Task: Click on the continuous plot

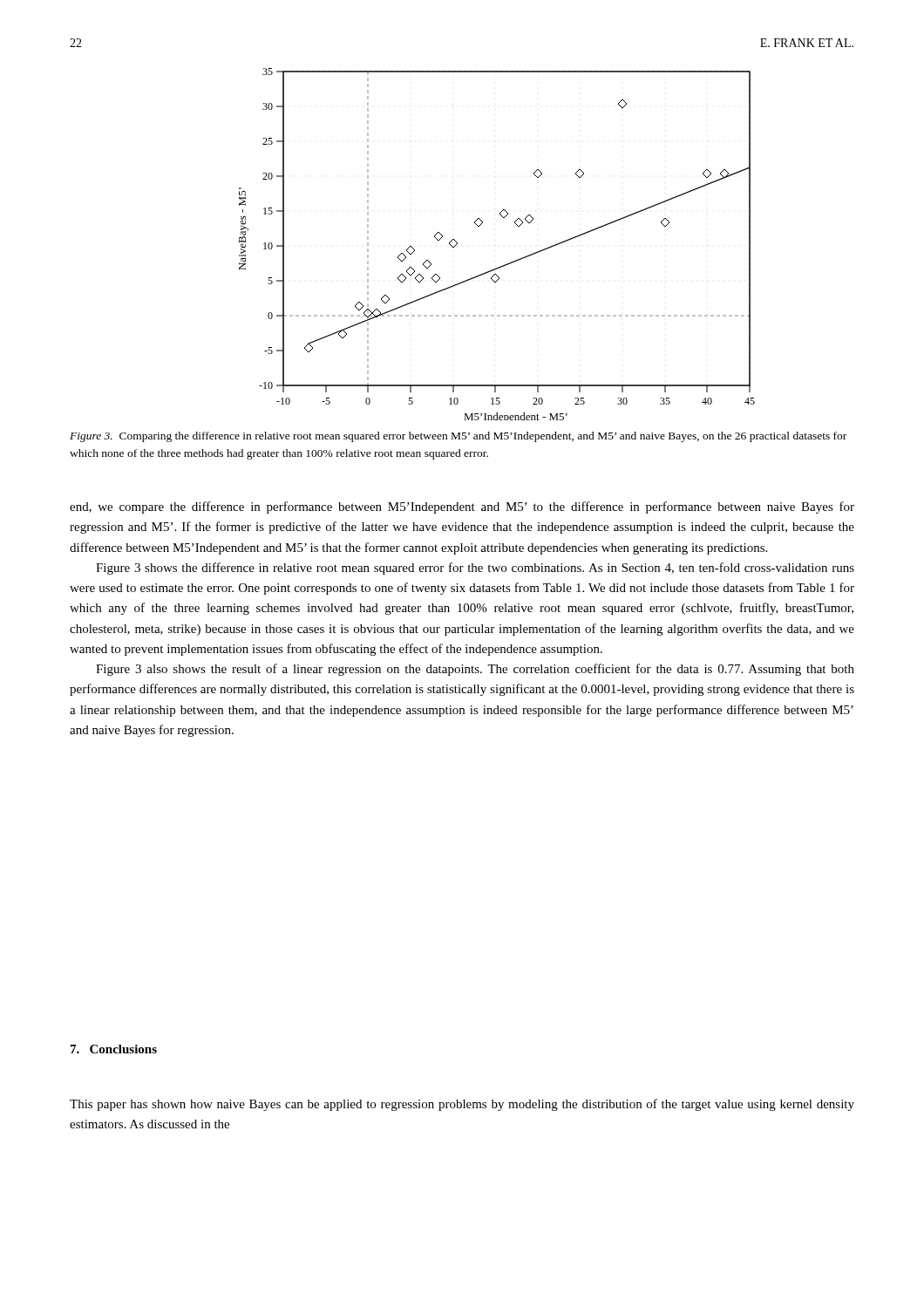Action: click(x=497, y=242)
